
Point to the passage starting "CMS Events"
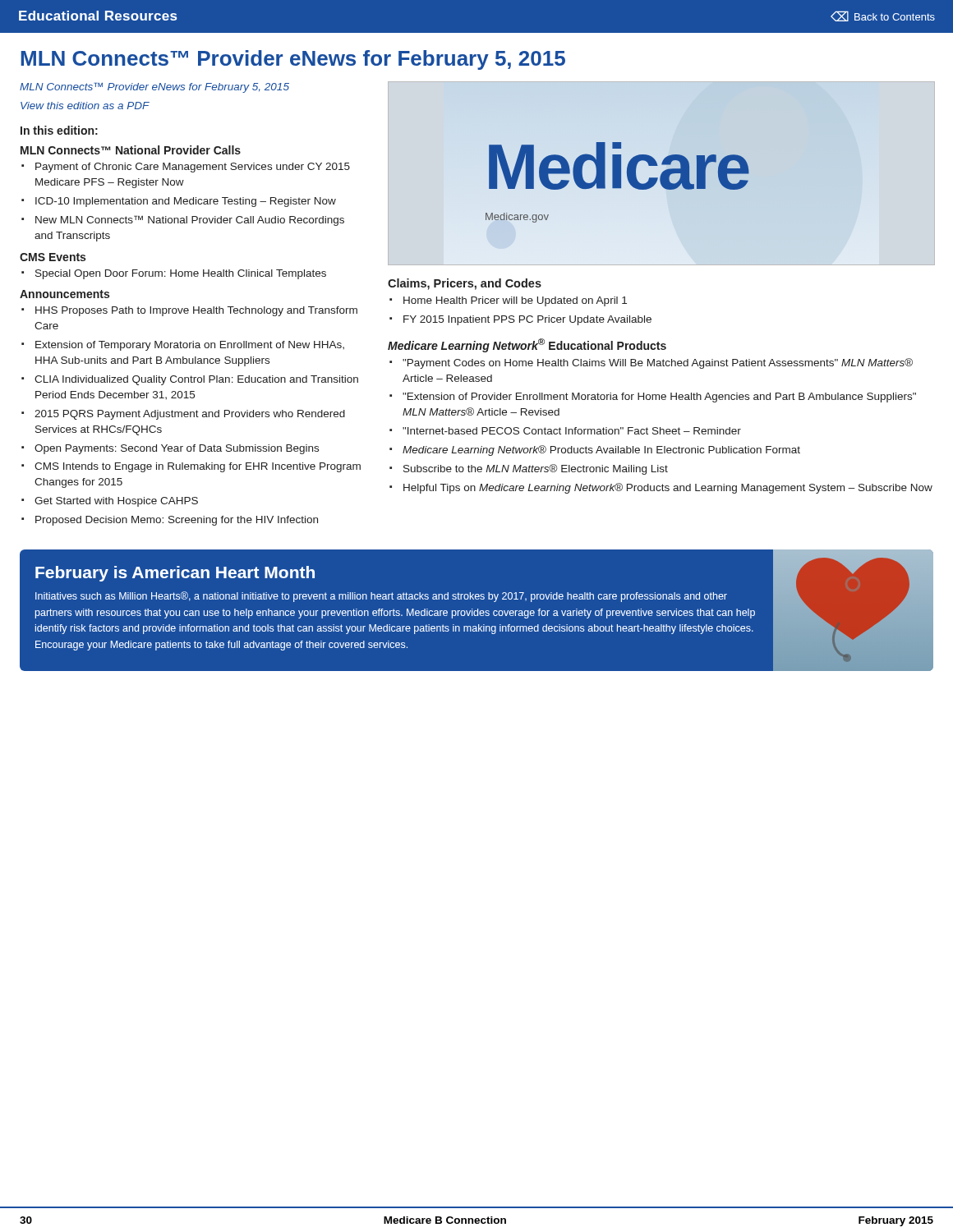53,257
